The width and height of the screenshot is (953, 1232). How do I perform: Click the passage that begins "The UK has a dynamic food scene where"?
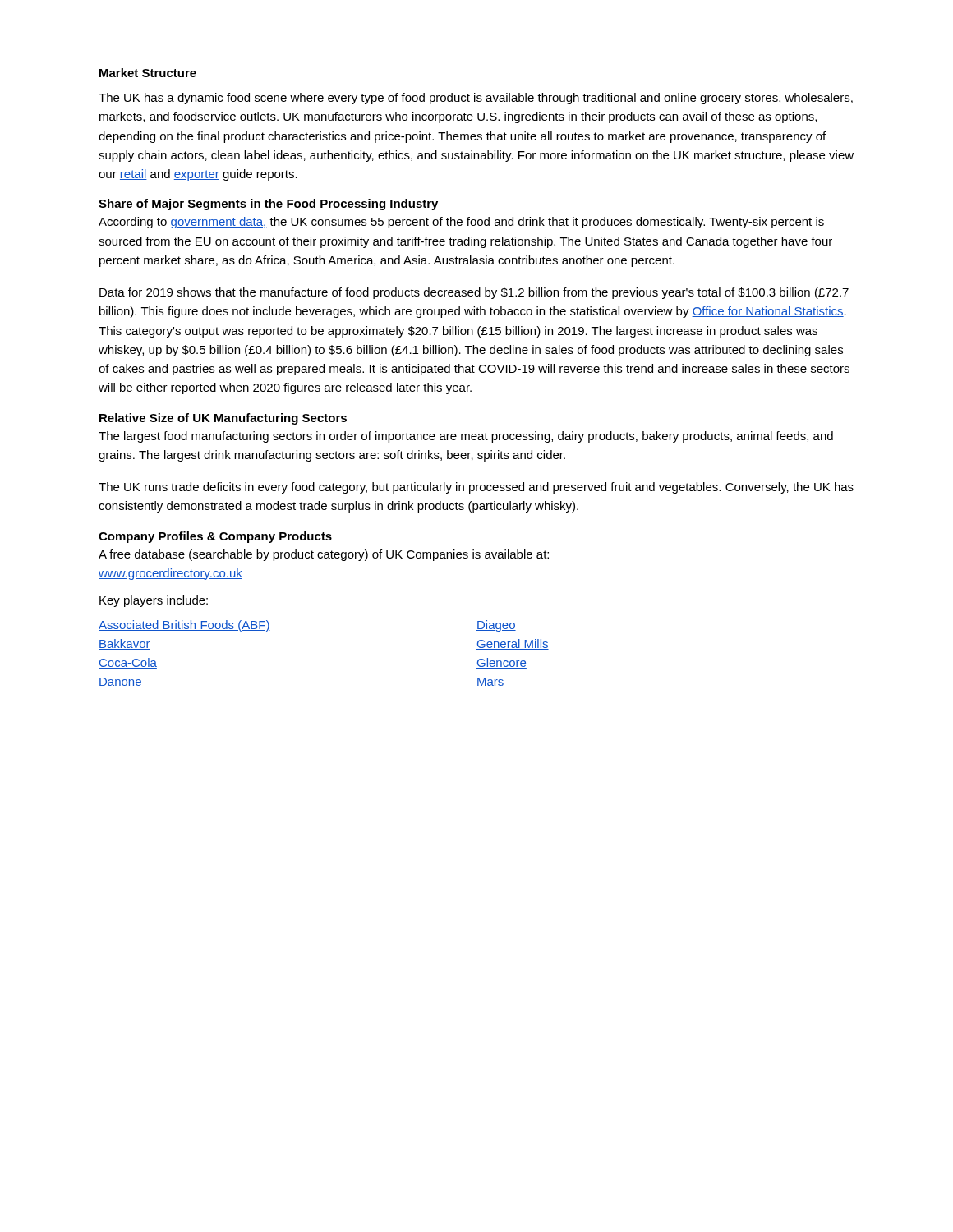click(x=476, y=136)
